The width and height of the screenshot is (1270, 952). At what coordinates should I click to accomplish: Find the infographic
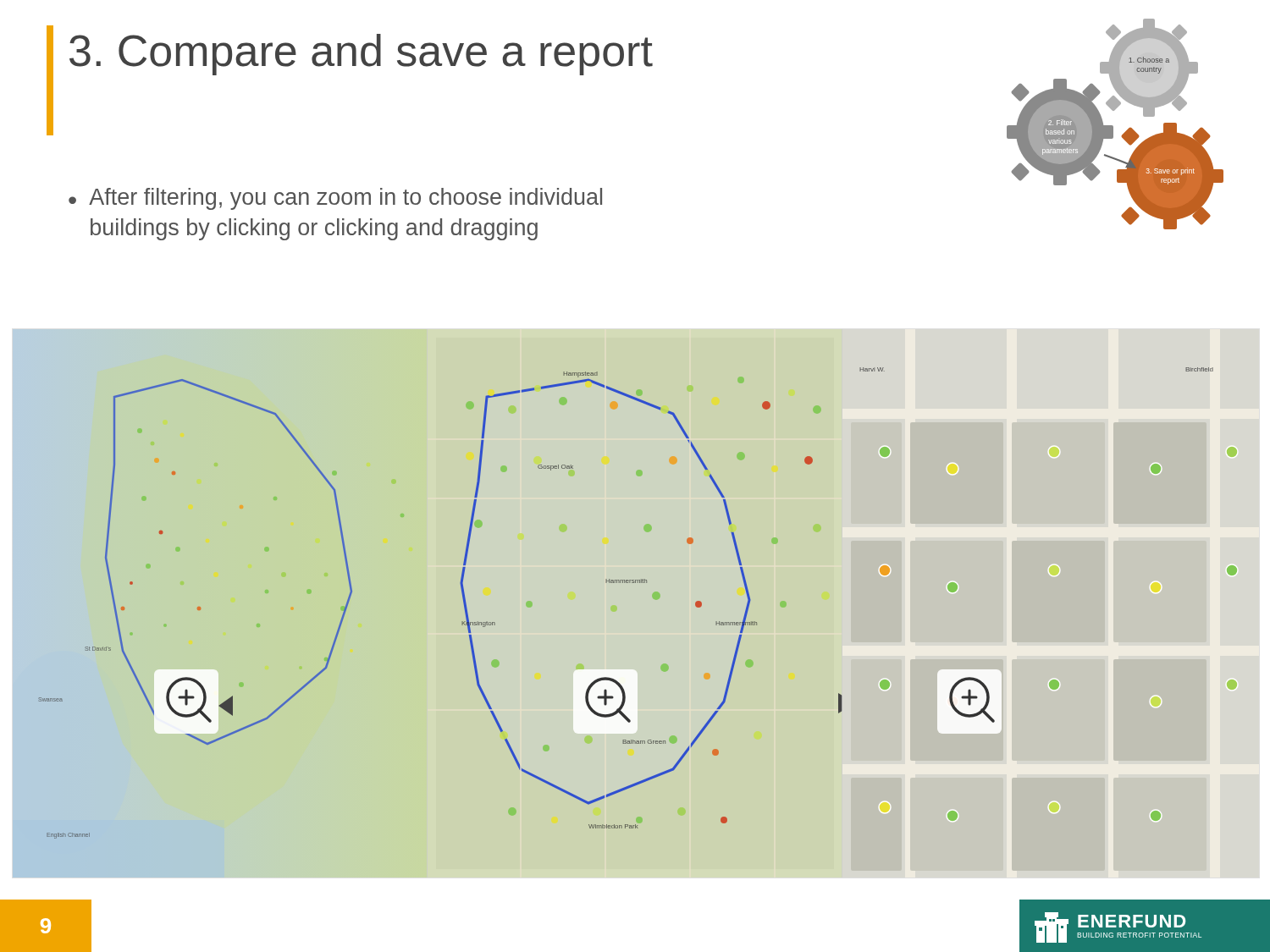click(x=1107, y=119)
